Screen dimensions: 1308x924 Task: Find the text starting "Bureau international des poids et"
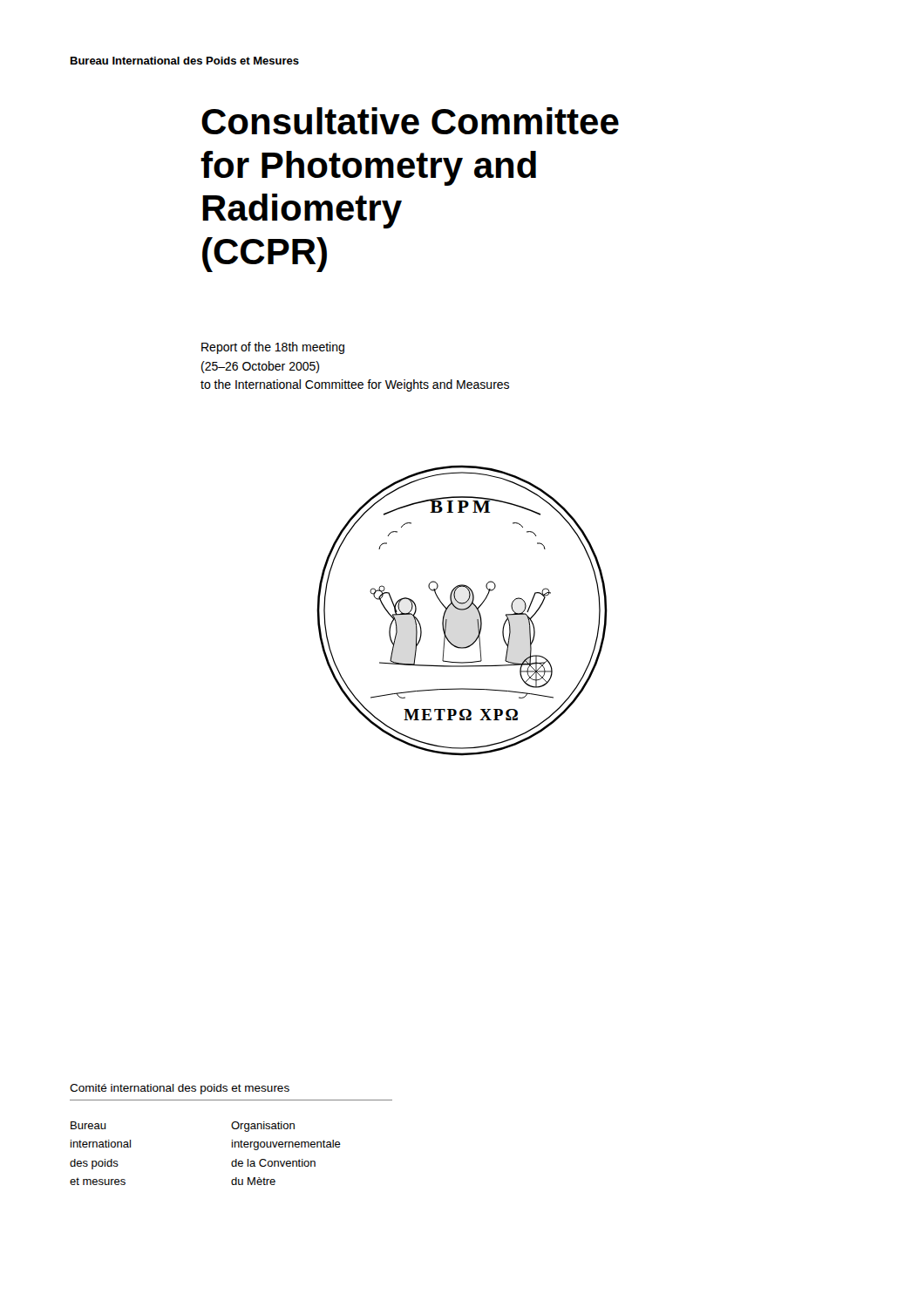pos(101,1153)
